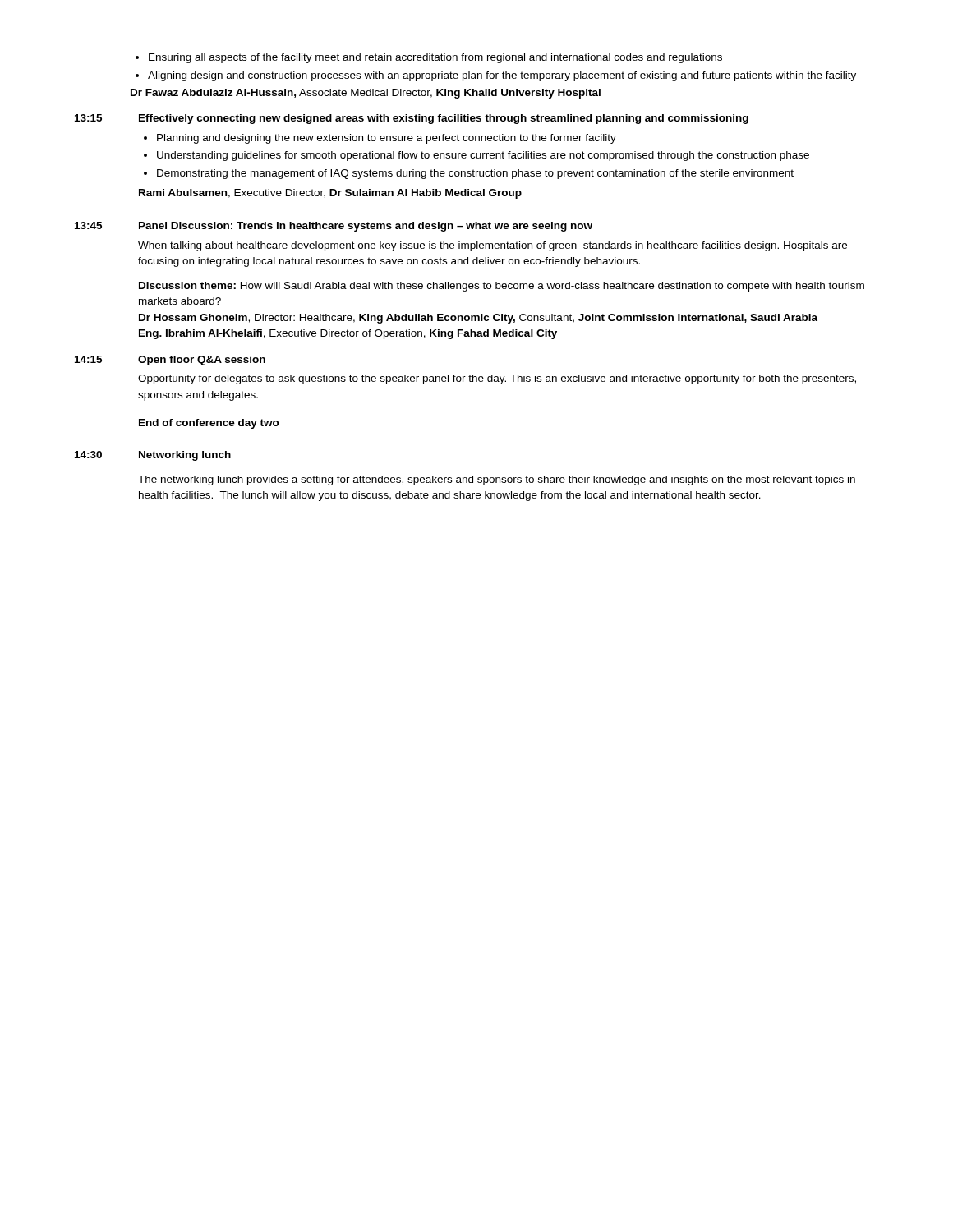
Task: Click on the list item that says "Aligning design and"
Action: pyautogui.click(x=513, y=75)
